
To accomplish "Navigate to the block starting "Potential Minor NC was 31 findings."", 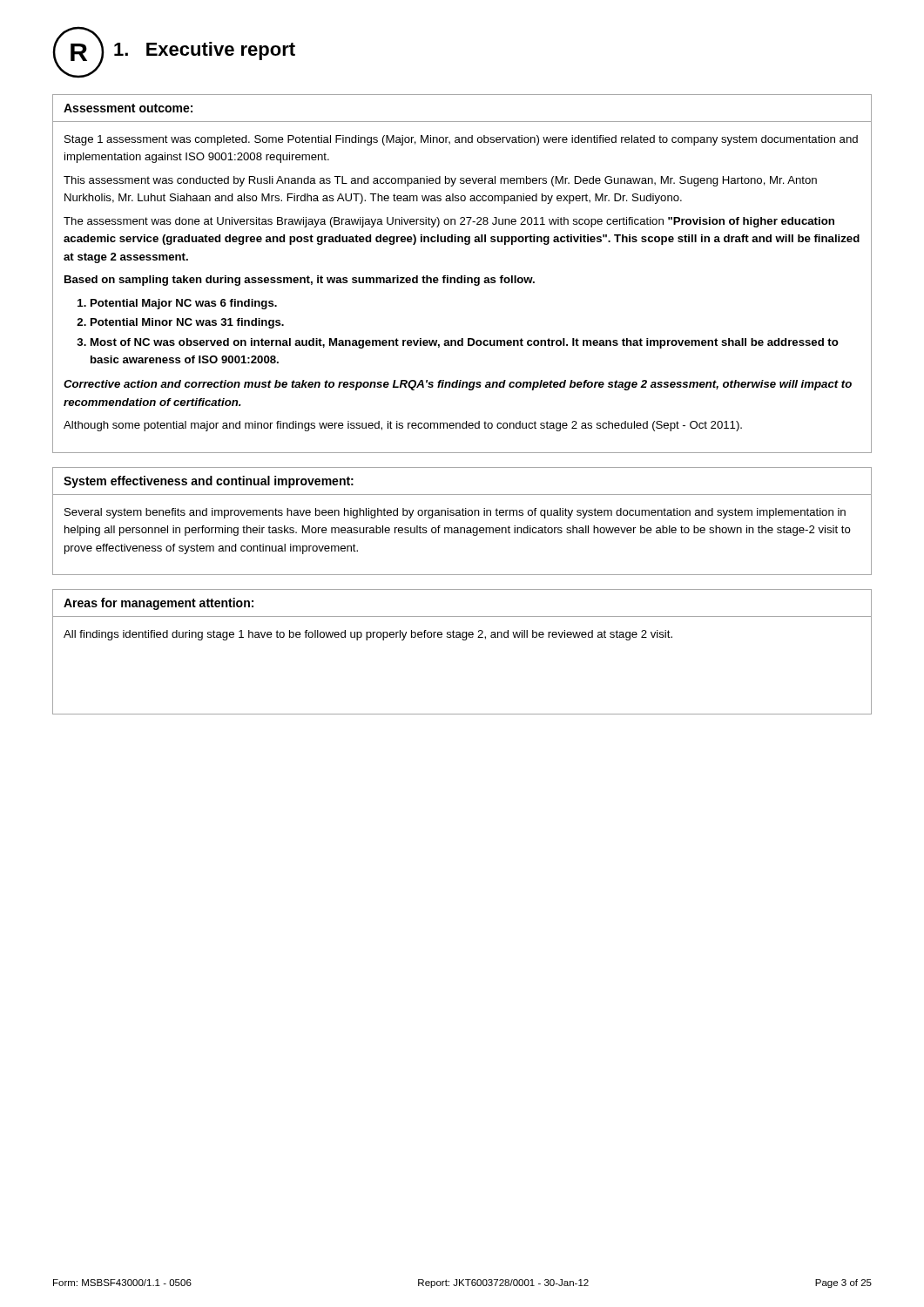I will (x=187, y=322).
